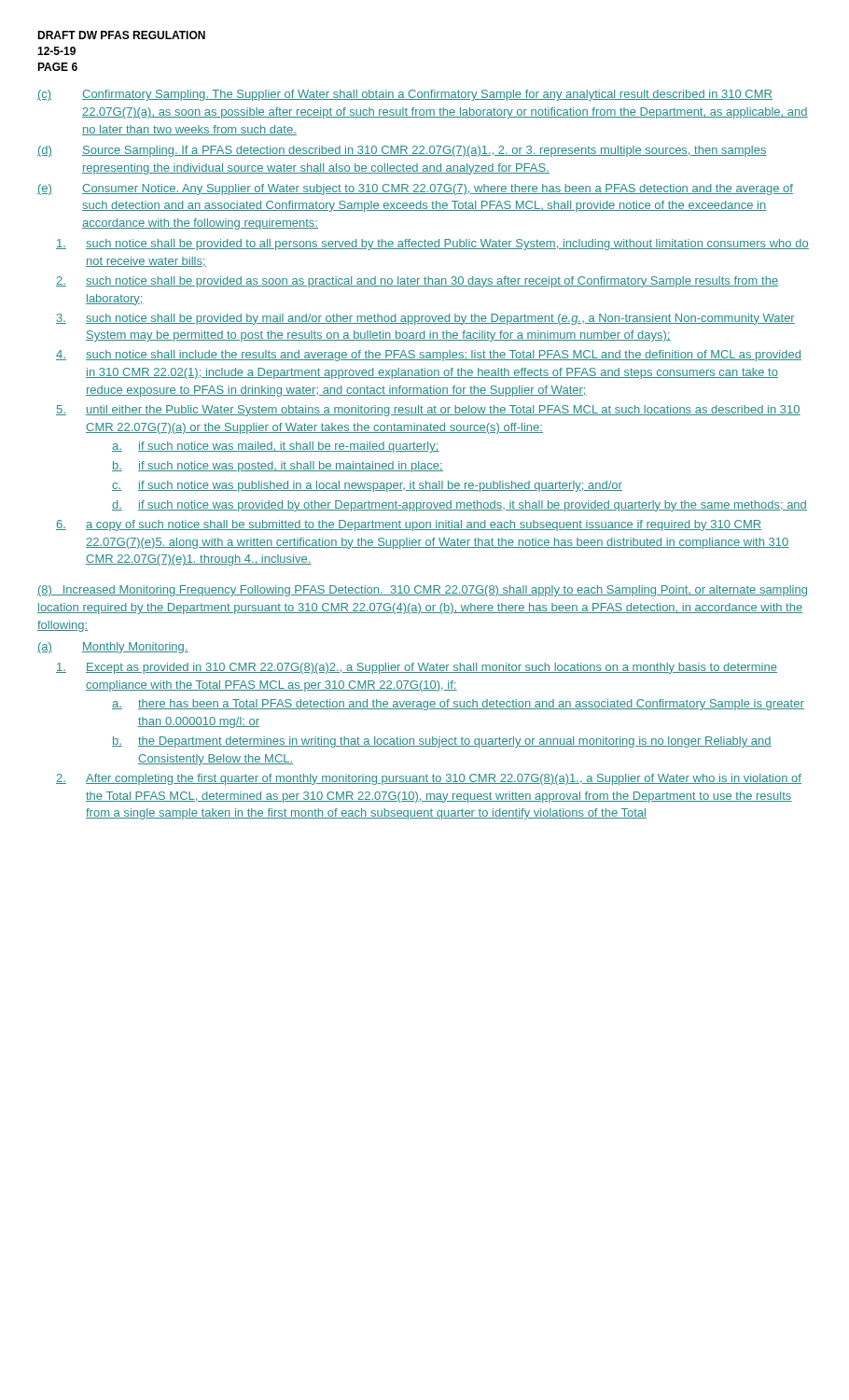Click the passage that begins "5. until either the Public Water System"
The height and width of the screenshot is (1400, 849).
pos(434,419)
